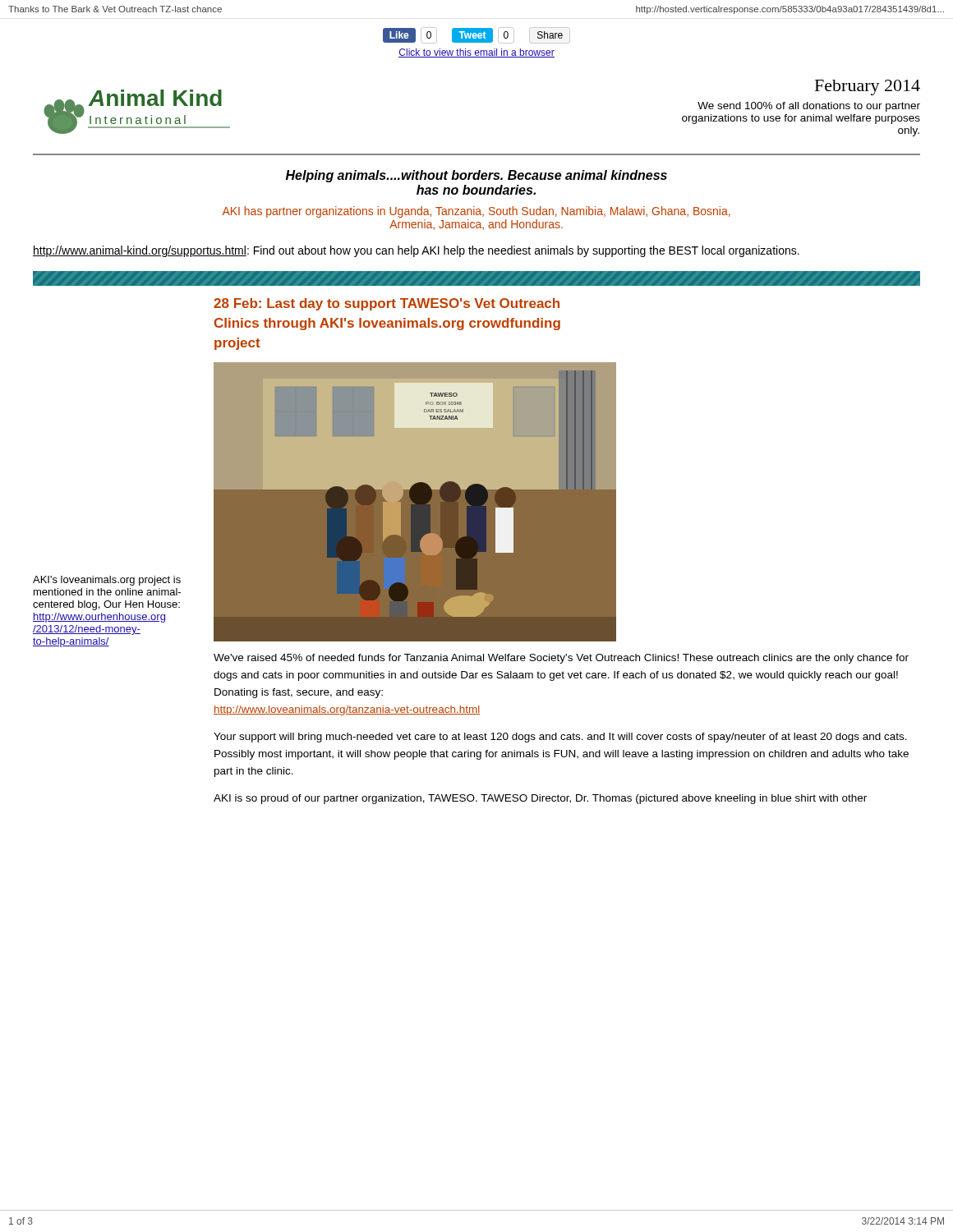Click the section header that begins "28 Feb: Last day to support"
The width and height of the screenshot is (953, 1232).
click(x=387, y=323)
